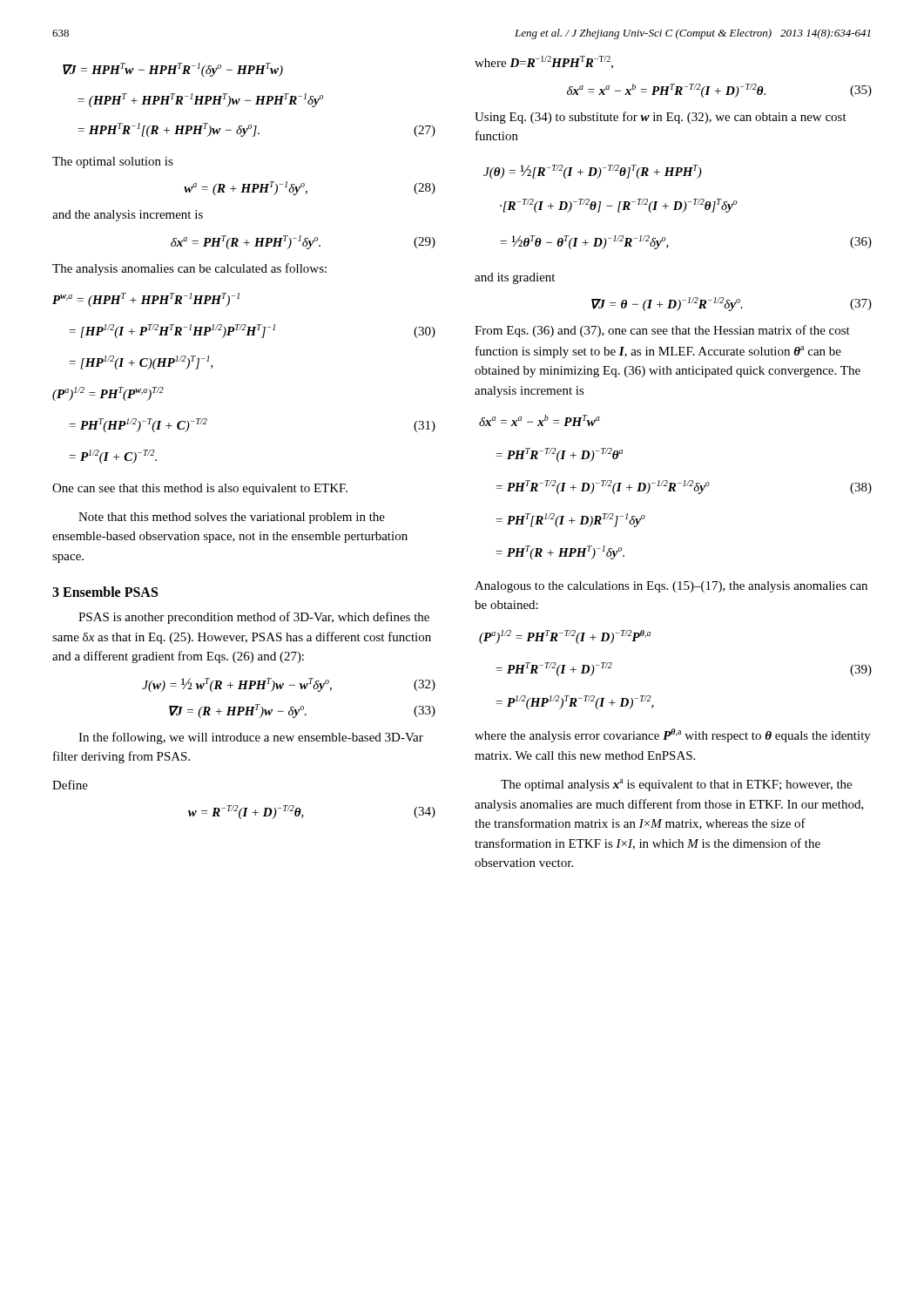Select the text block that says "The optimal analysis xa"
The image size is (924, 1307).
(x=669, y=823)
